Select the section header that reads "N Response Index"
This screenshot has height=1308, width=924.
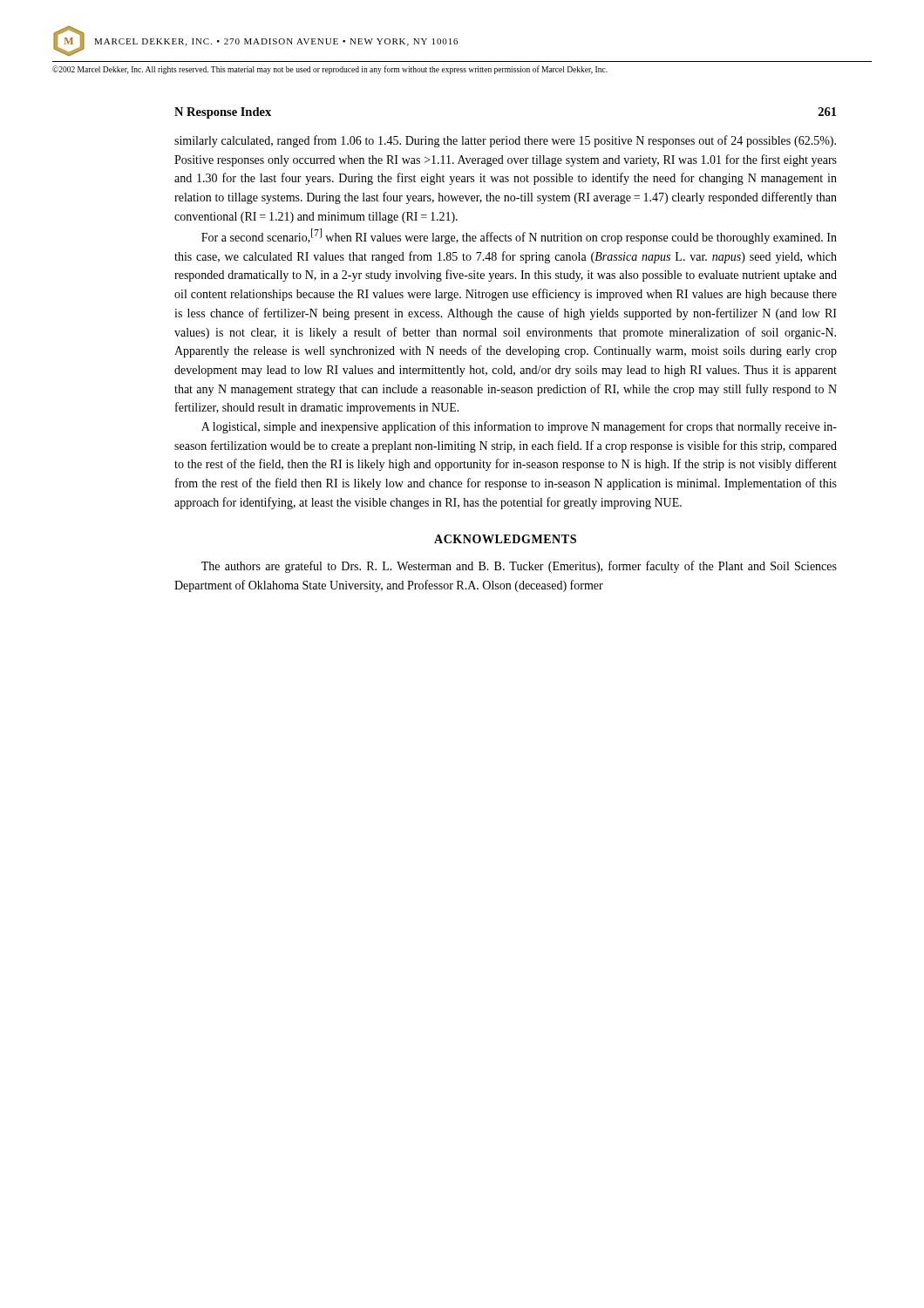tap(223, 112)
